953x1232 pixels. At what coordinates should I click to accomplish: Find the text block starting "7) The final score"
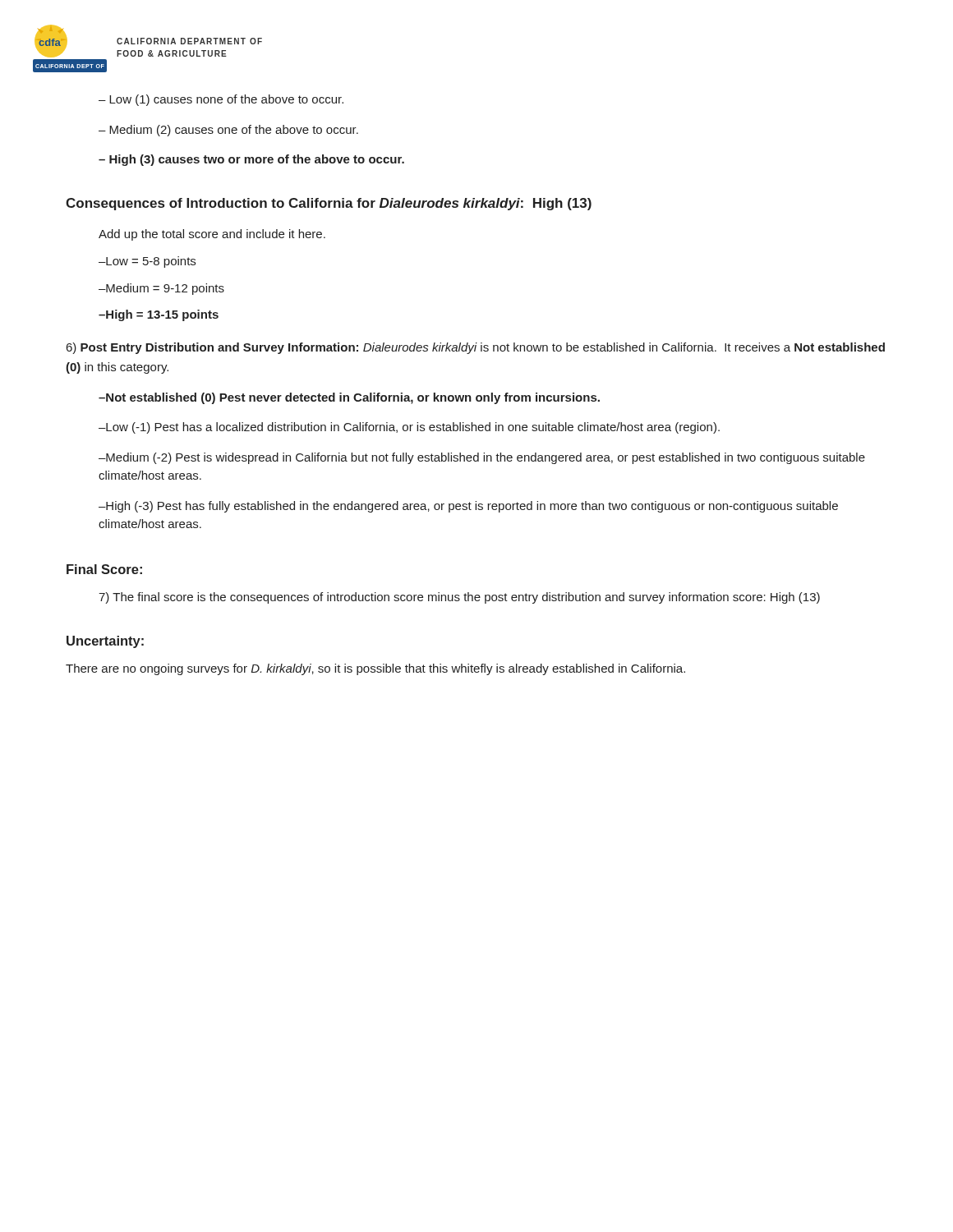point(459,597)
